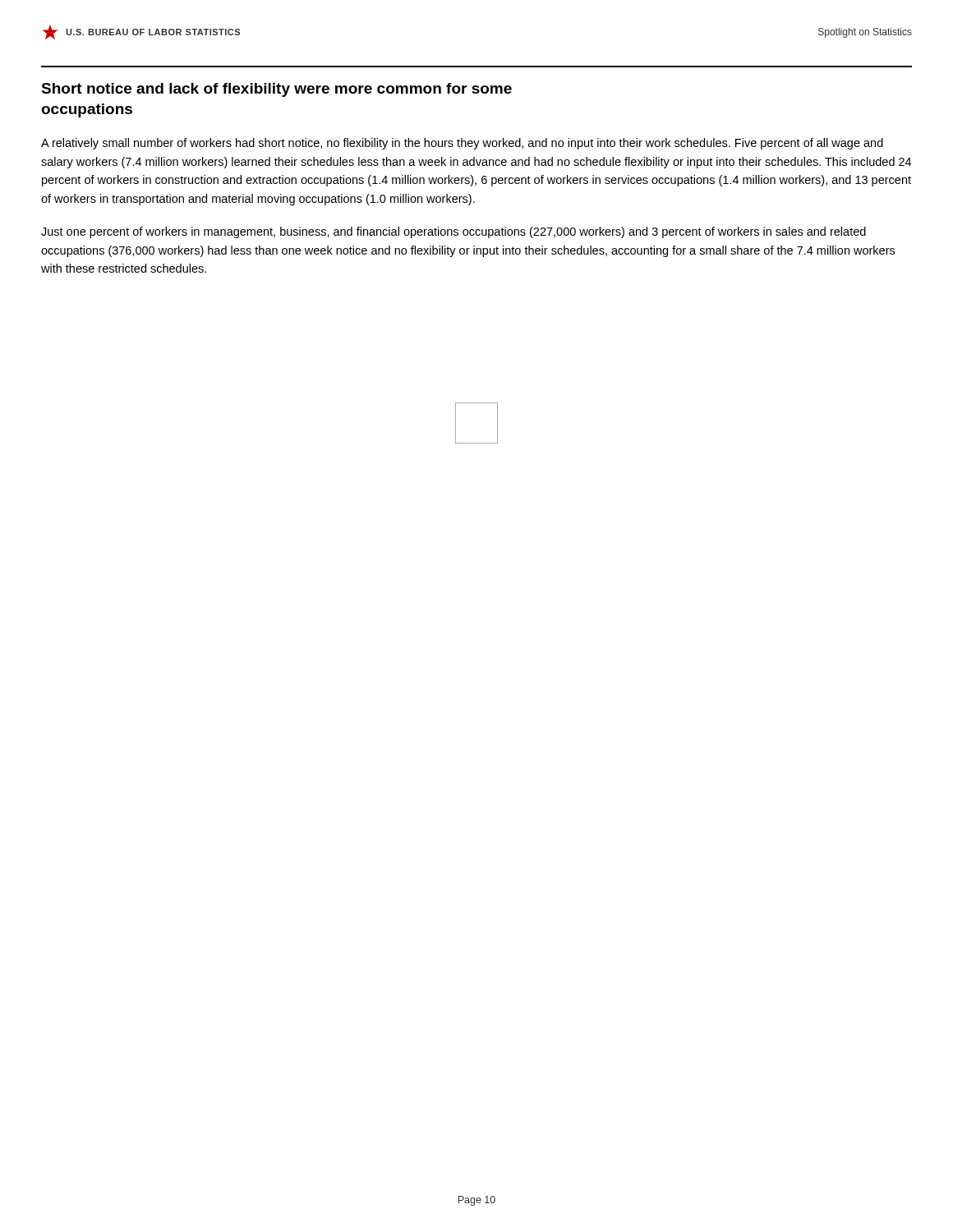Screen dimensions: 1232x953
Task: Click on the text starting "Just one percent of workers in management,"
Action: tap(468, 250)
